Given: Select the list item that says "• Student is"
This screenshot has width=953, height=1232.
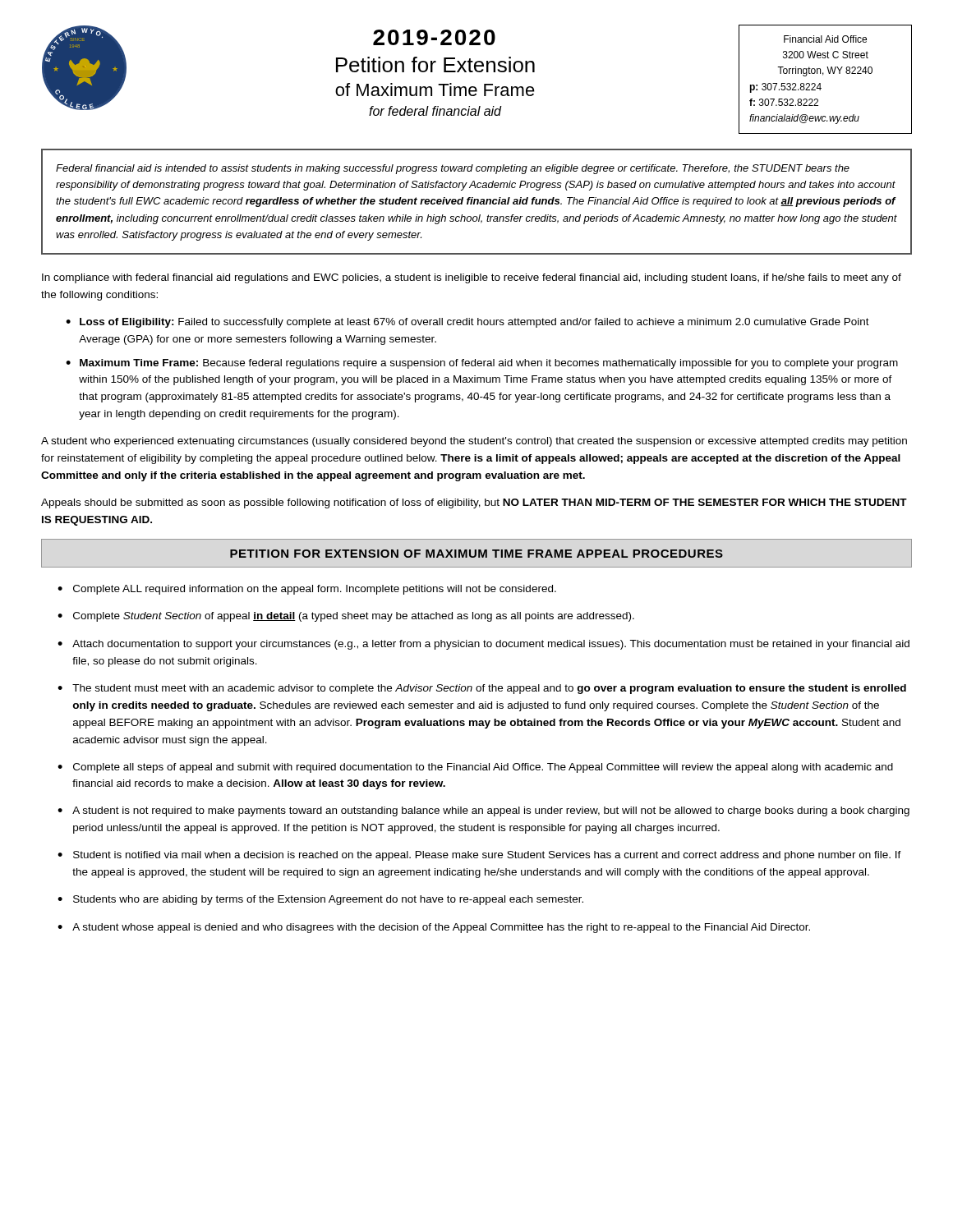Looking at the screenshot, I should coord(485,864).
